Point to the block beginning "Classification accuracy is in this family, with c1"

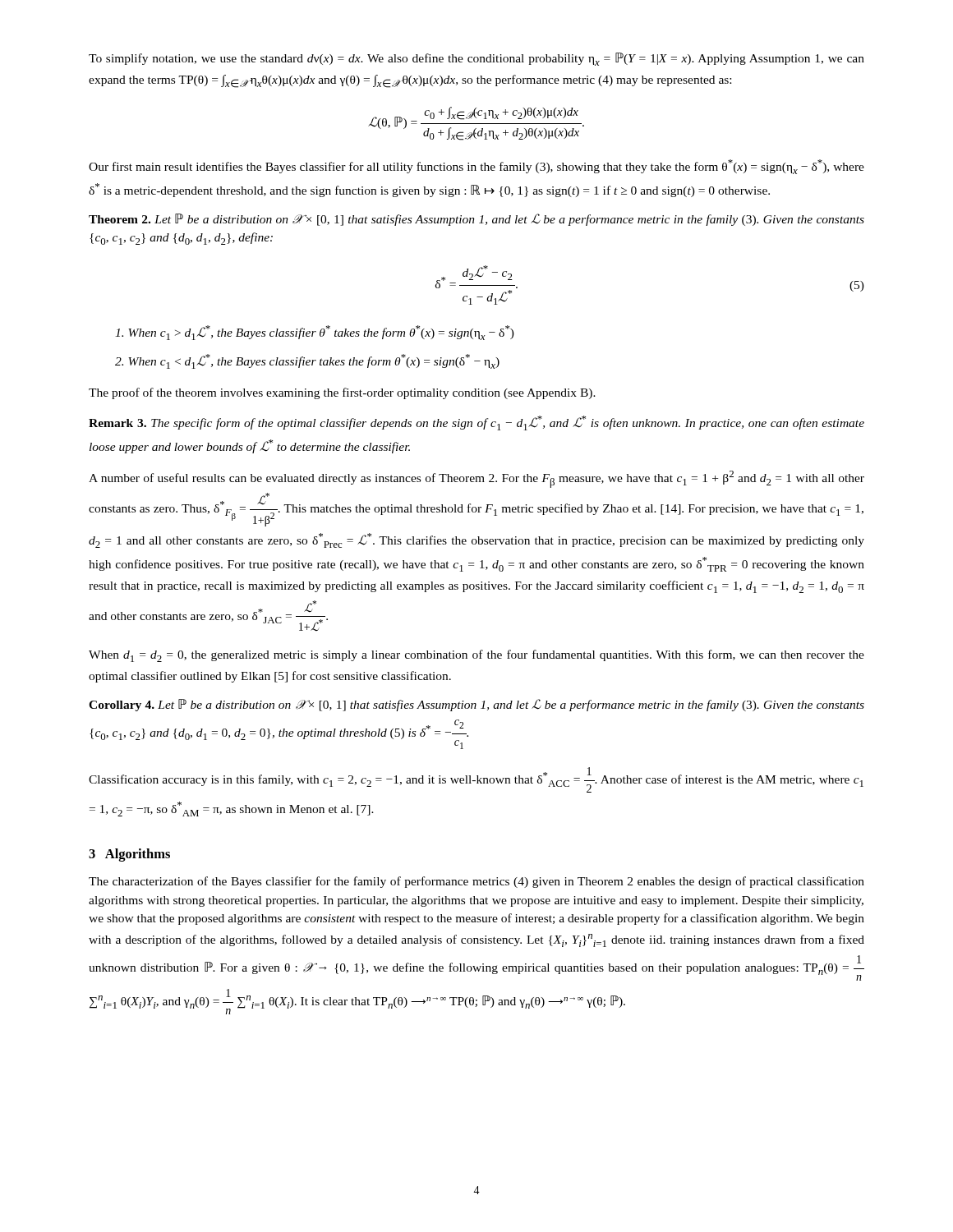[x=476, y=791]
